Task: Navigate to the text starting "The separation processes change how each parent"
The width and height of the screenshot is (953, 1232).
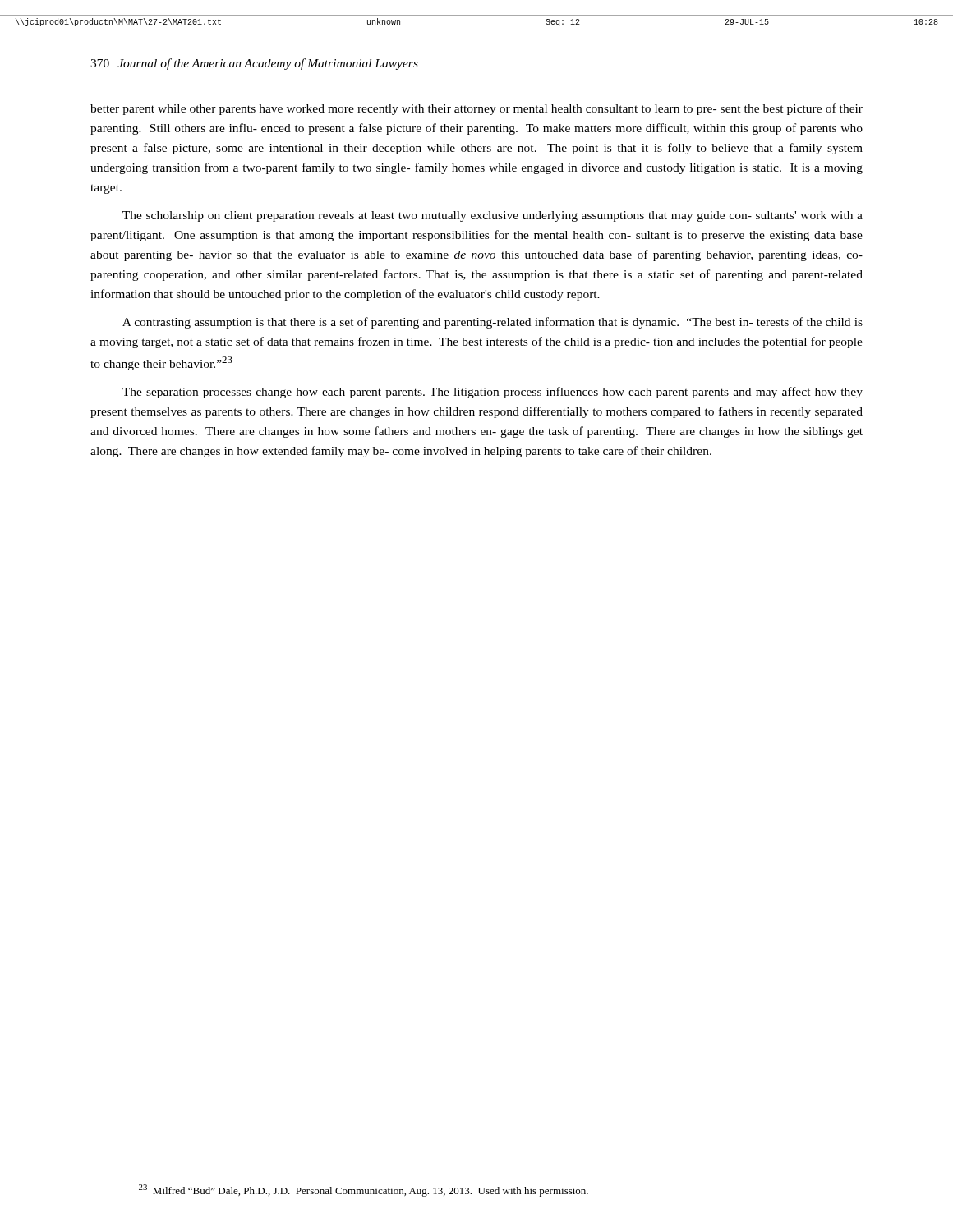Action: (476, 421)
